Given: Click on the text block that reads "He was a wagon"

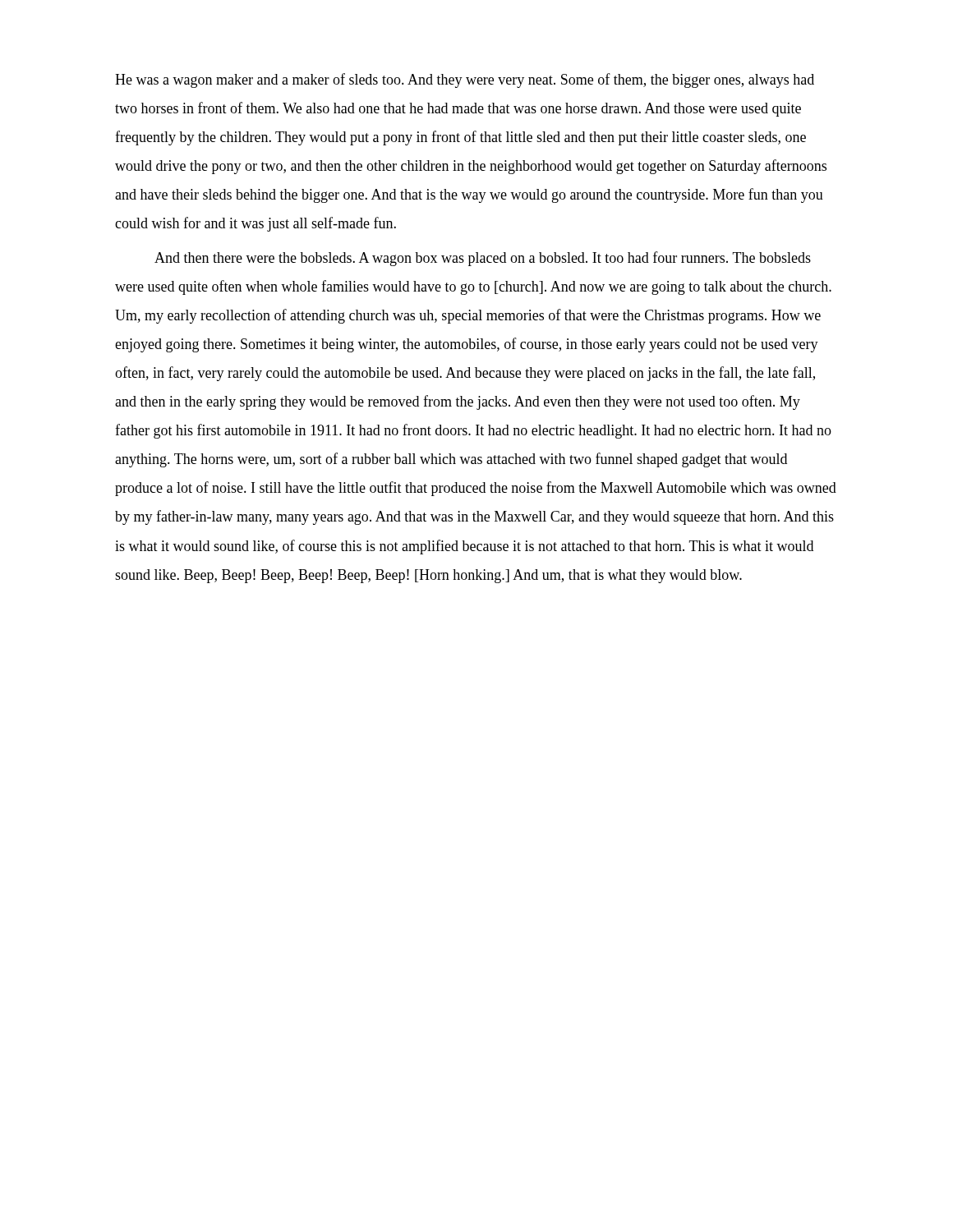Looking at the screenshot, I should point(476,152).
